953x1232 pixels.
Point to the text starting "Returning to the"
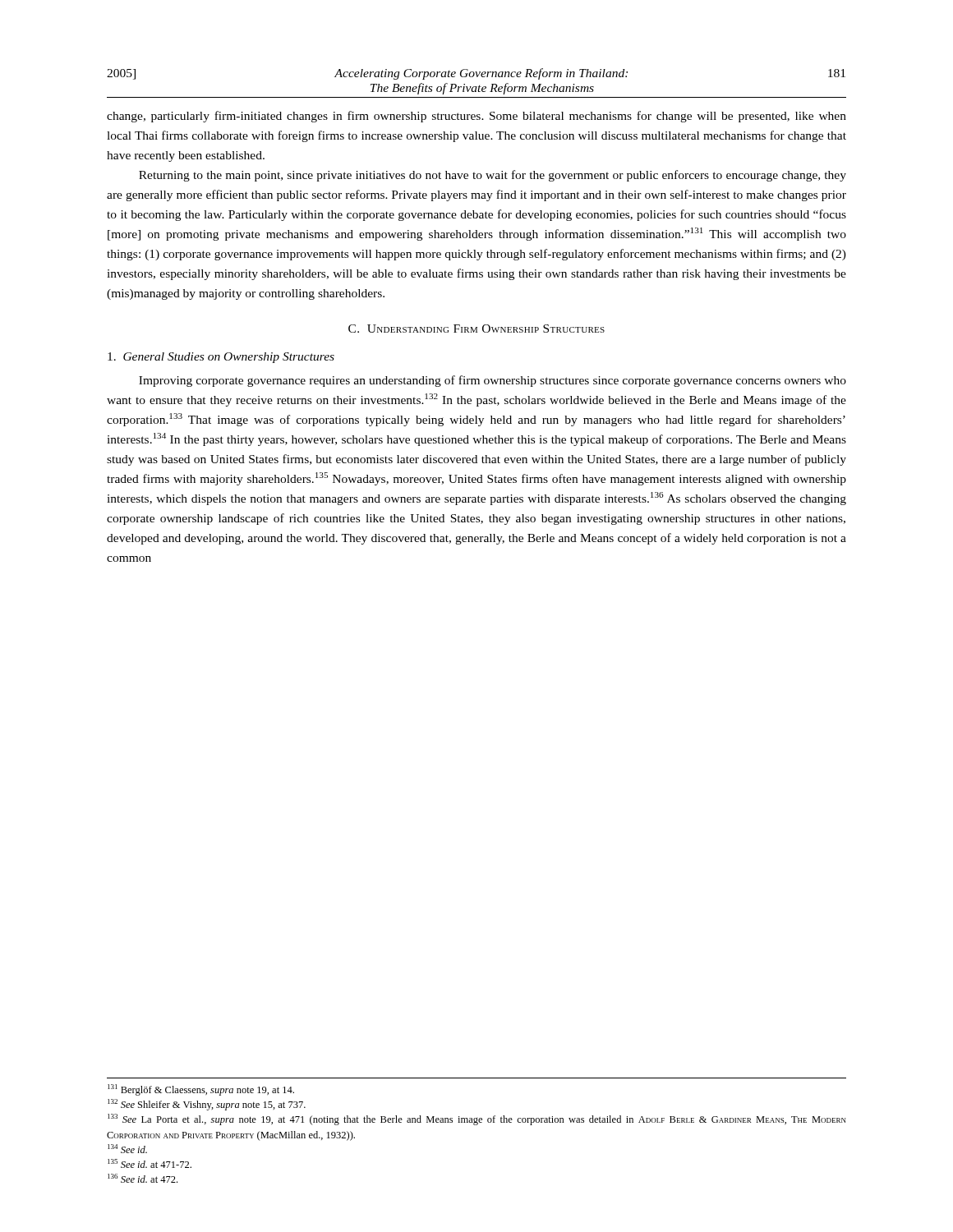point(476,234)
